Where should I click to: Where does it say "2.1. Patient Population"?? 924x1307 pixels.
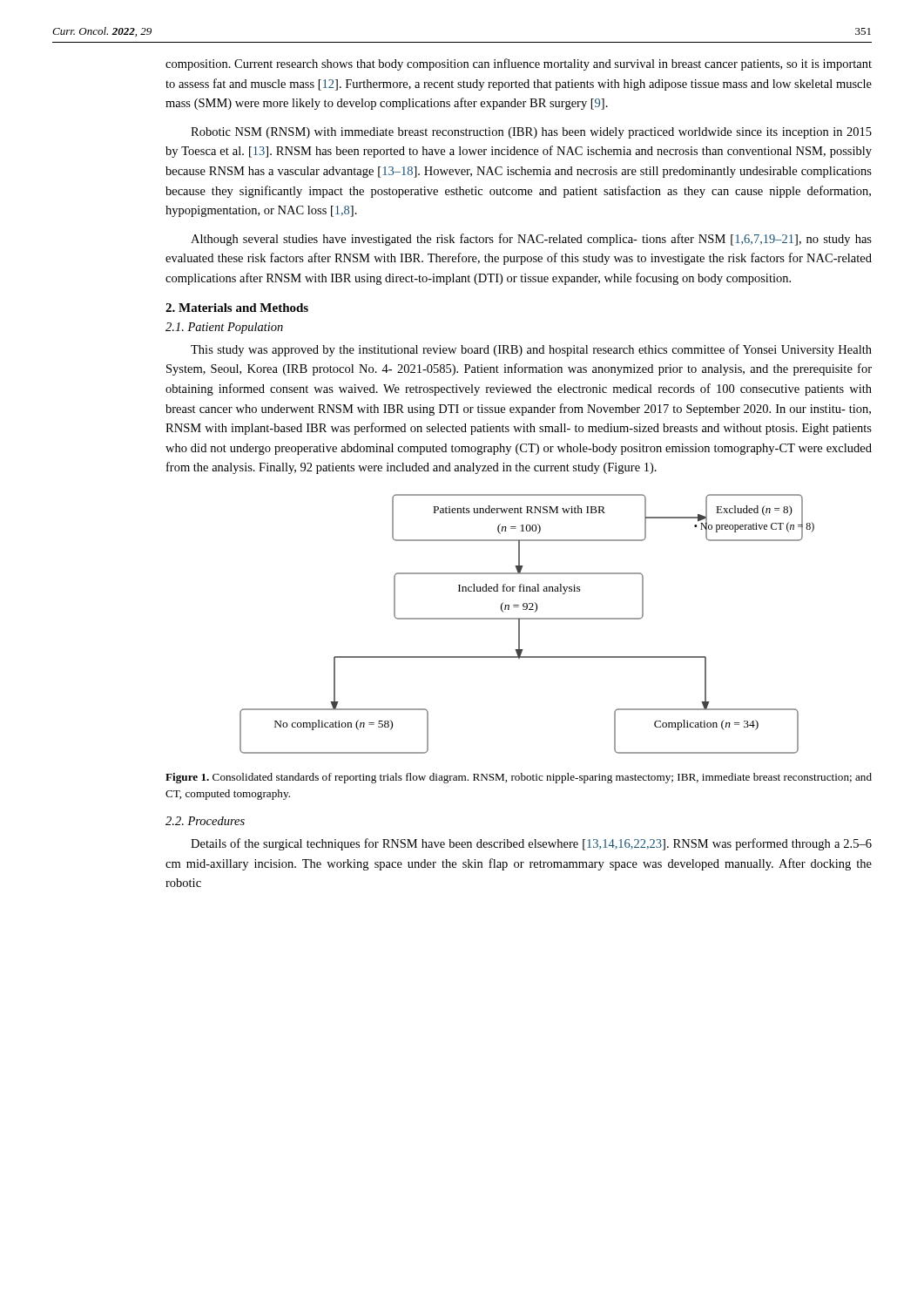[224, 326]
